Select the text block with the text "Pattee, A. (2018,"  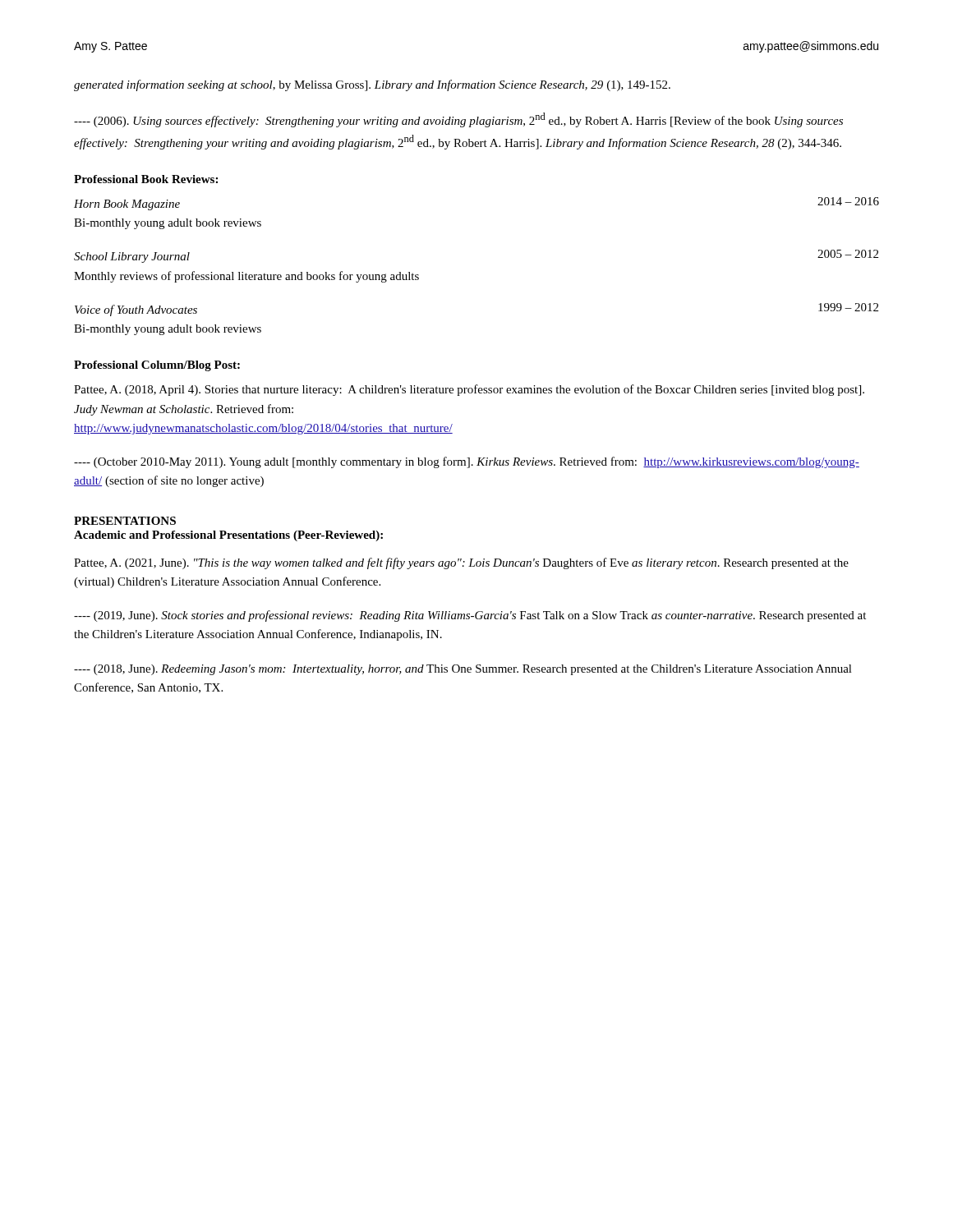point(469,390)
